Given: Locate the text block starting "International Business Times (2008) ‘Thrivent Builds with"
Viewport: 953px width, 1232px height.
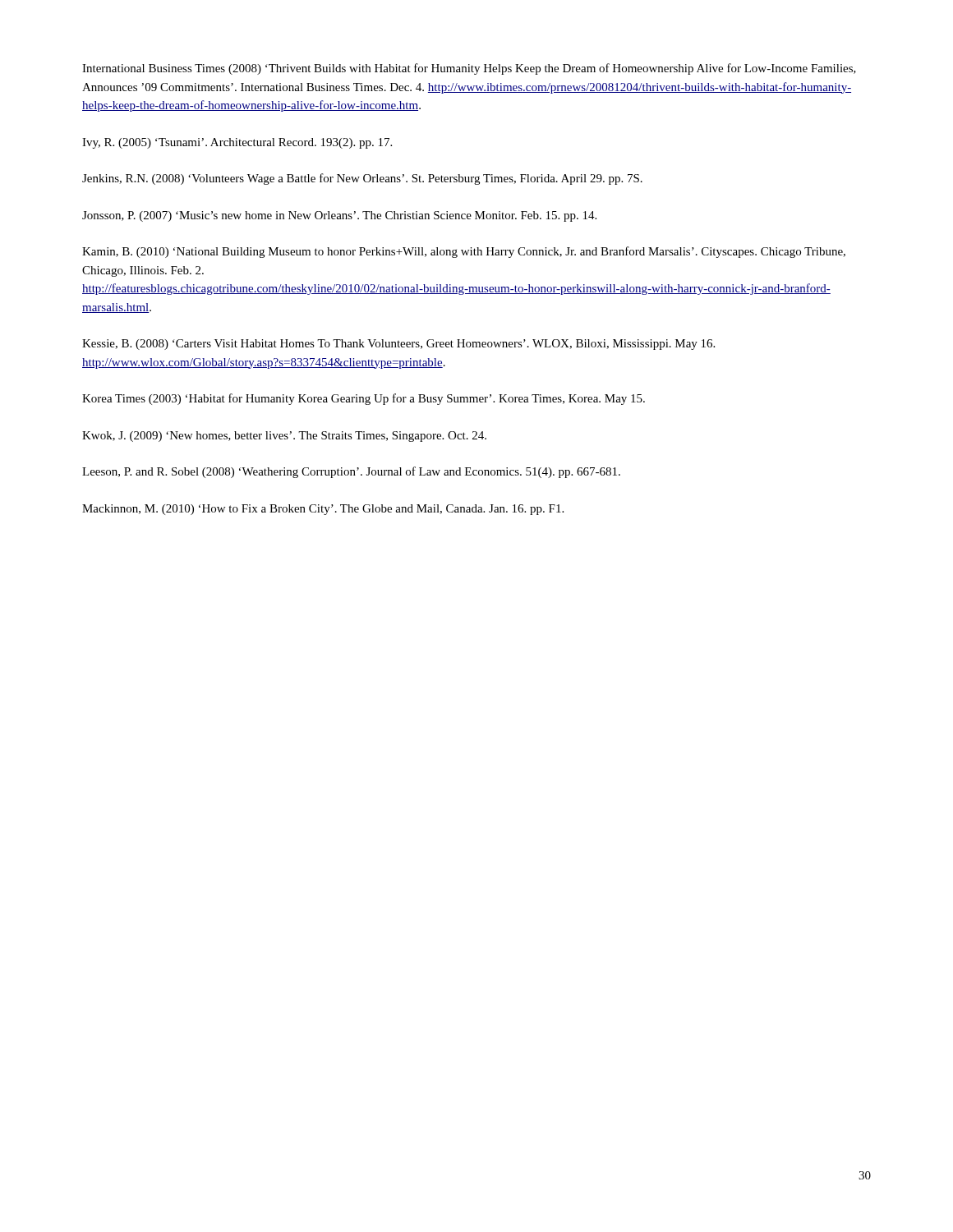Looking at the screenshot, I should (469, 87).
